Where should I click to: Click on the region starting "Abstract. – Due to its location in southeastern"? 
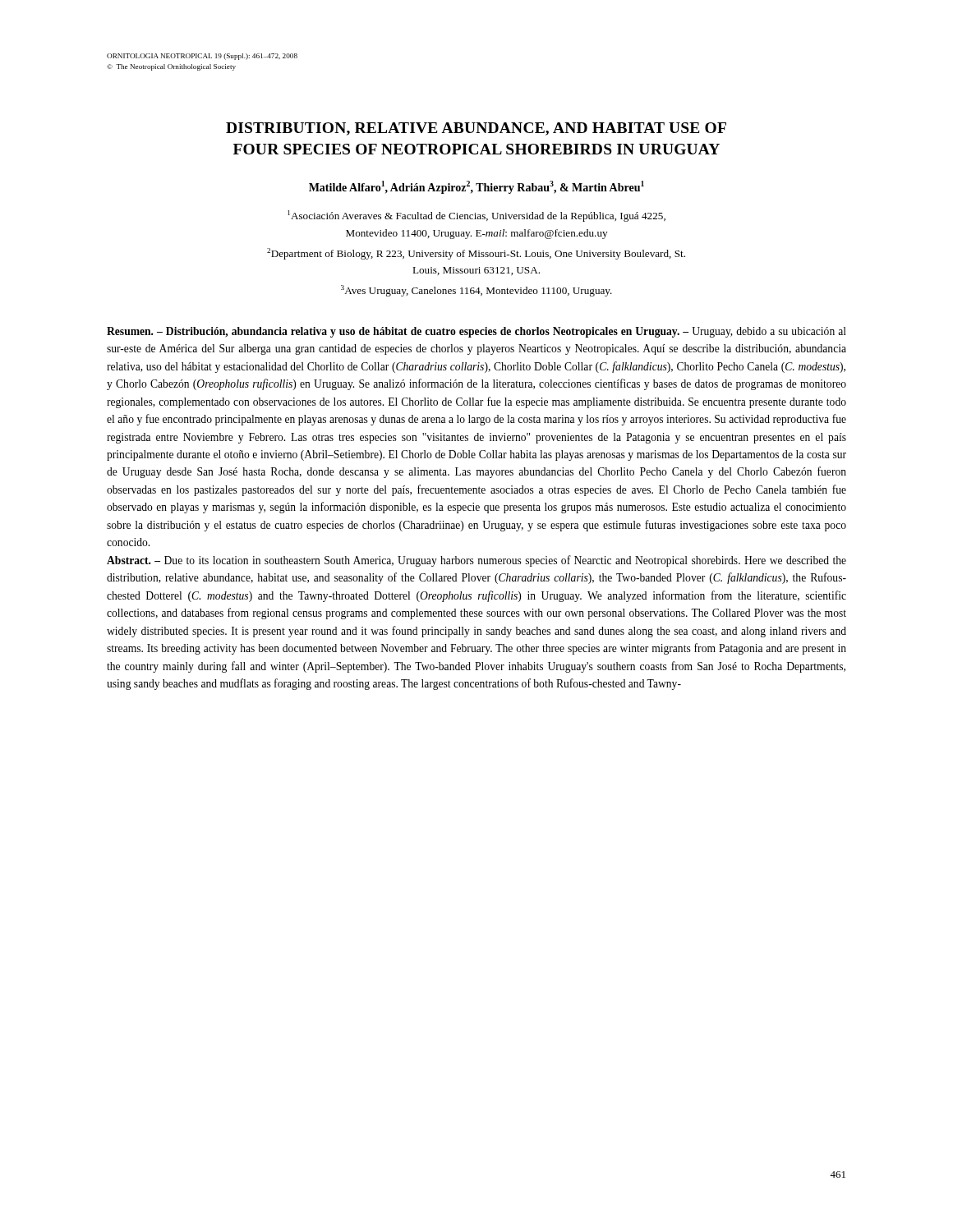click(476, 622)
